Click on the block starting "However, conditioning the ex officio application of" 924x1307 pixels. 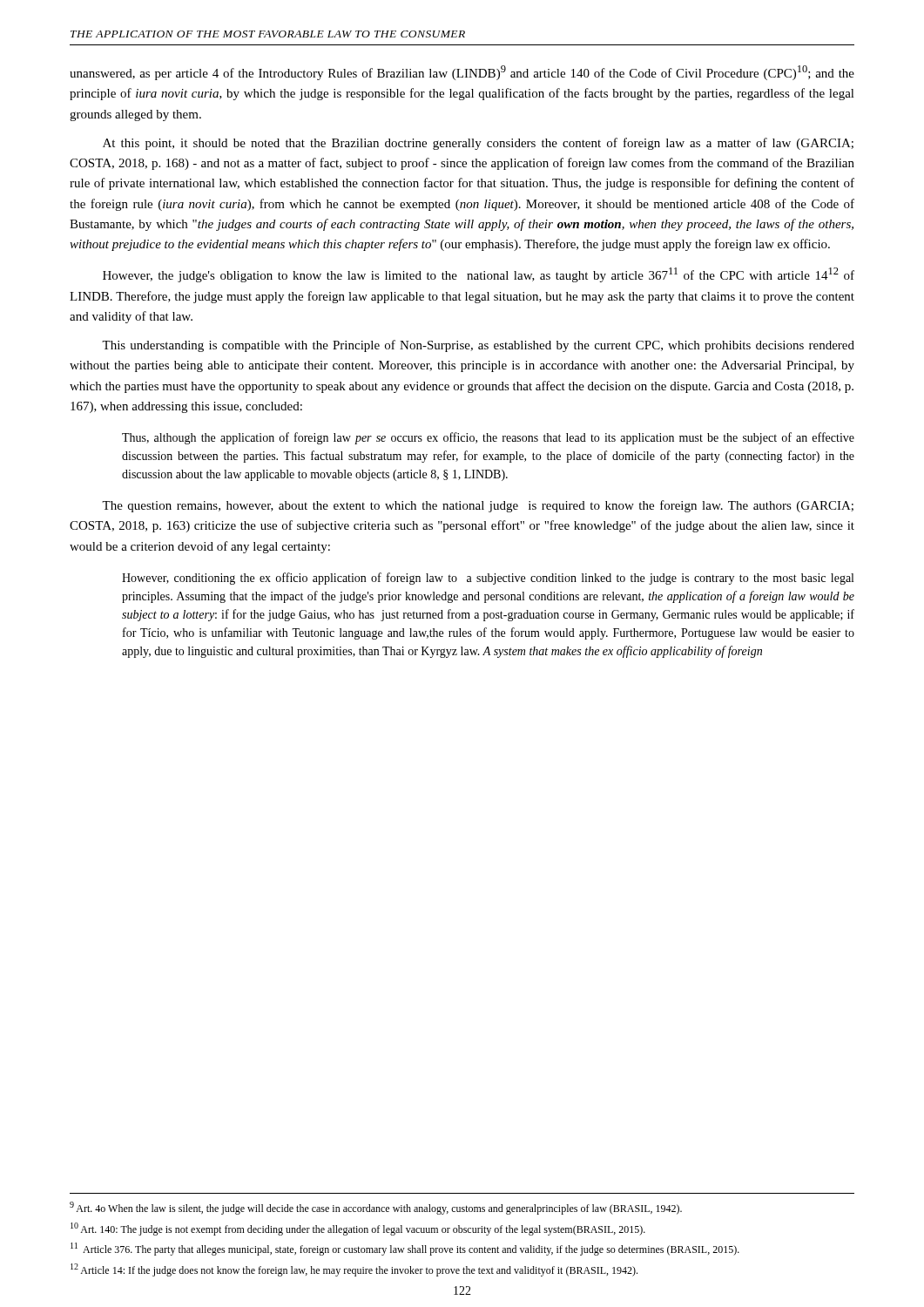tap(488, 615)
